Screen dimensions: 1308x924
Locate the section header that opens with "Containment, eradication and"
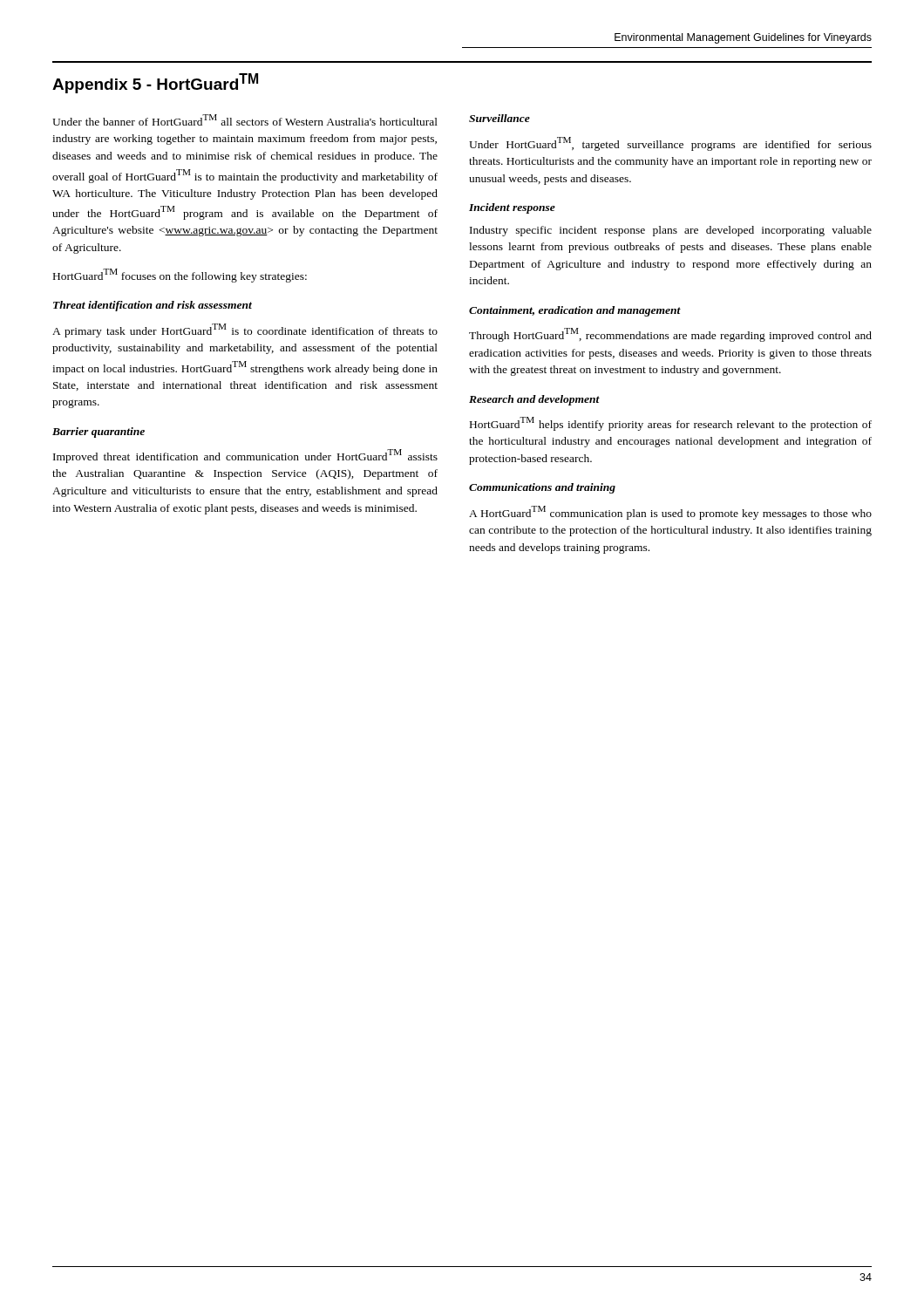click(670, 310)
